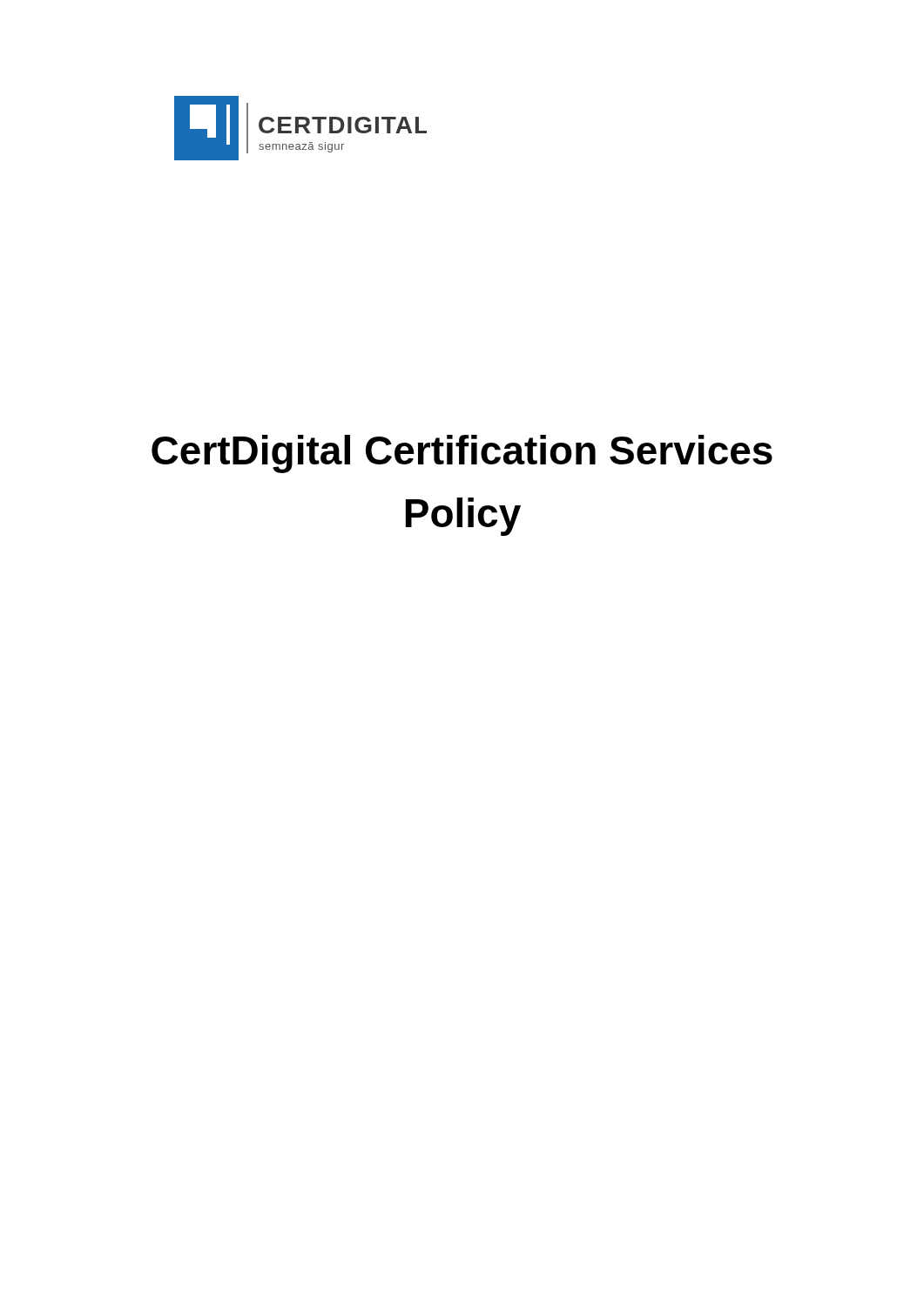The image size is (924, 1307).
Task: Point to the passage starting "CertDigital Certification Services Policy"
Action: click(x=462, y=482)
